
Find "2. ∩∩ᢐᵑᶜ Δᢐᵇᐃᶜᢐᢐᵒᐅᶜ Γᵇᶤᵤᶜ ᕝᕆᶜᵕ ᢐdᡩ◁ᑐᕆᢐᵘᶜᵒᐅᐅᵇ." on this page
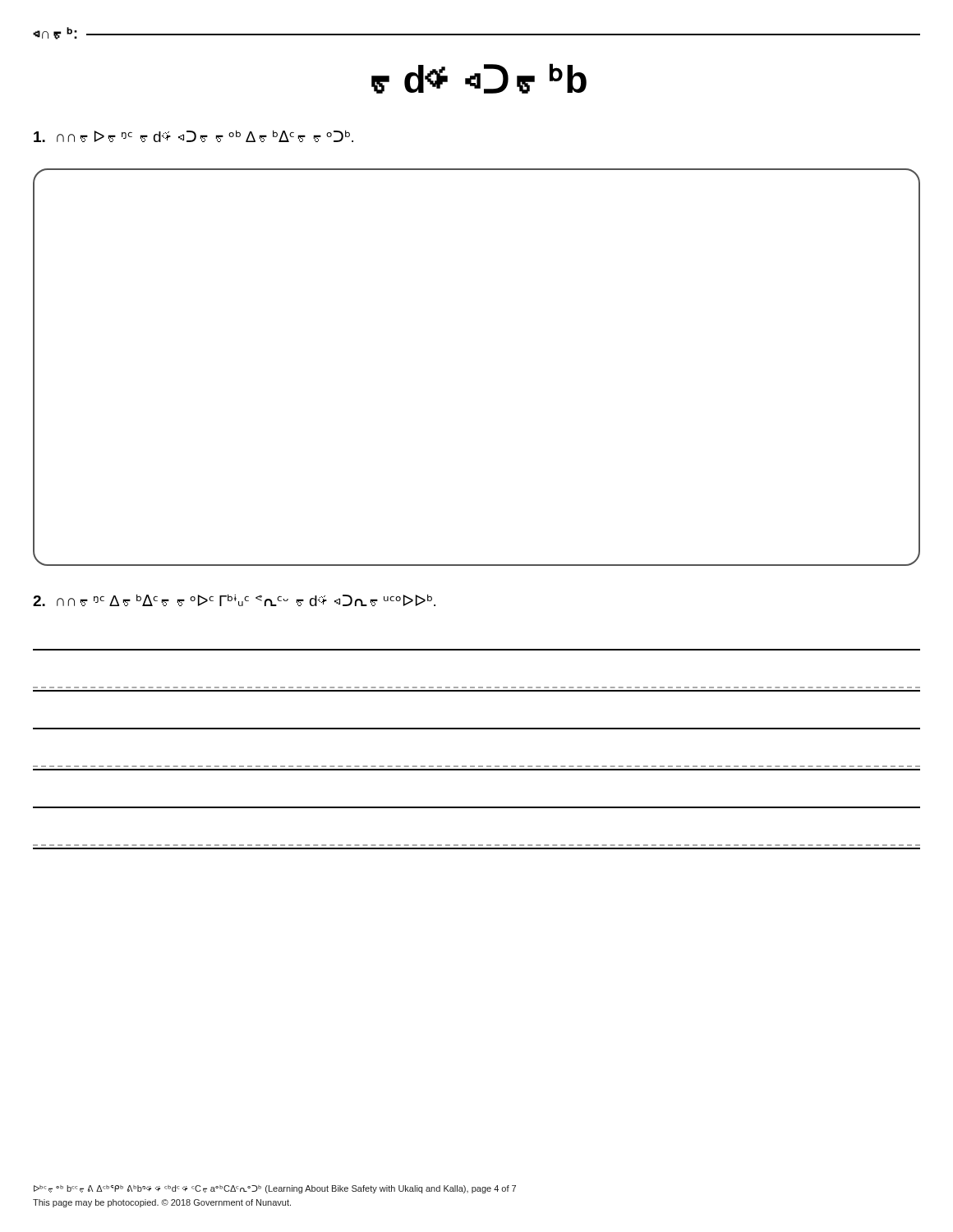click(x=235, y=601)
